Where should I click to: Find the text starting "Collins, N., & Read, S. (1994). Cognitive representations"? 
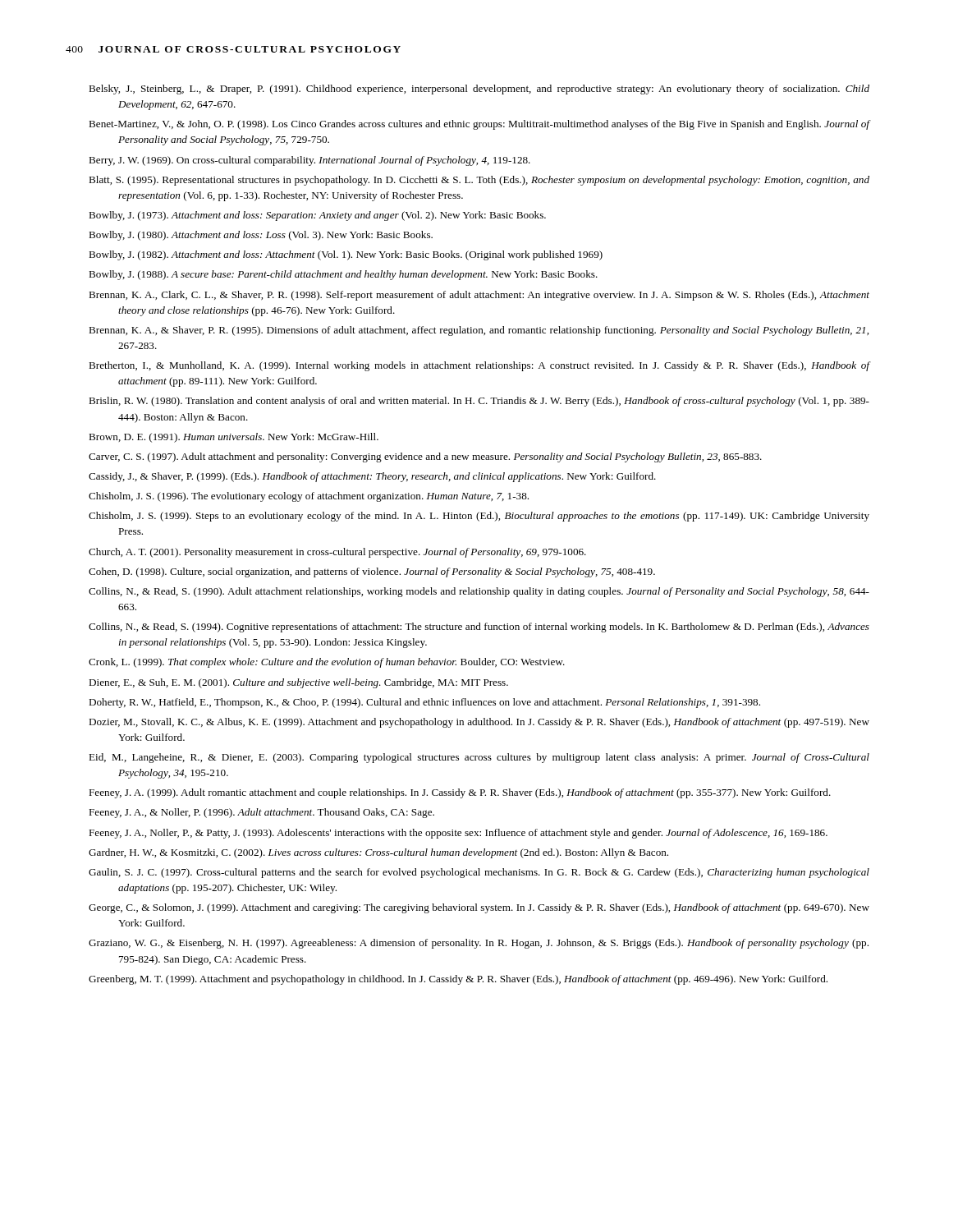pyautogui.click(x=479, y=634)
